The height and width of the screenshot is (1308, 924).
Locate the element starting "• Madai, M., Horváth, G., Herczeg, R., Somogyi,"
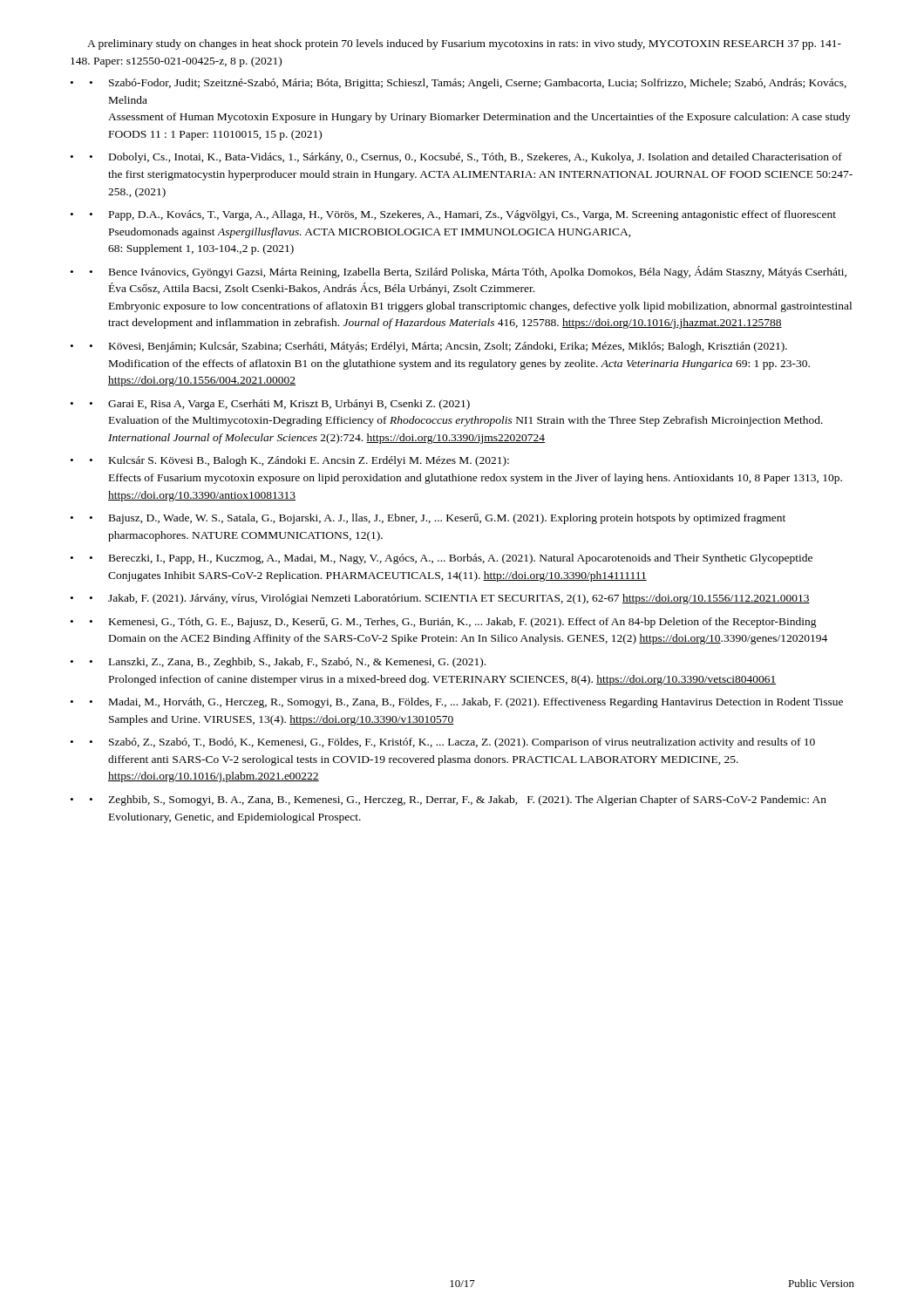click(x=472, y=710)
